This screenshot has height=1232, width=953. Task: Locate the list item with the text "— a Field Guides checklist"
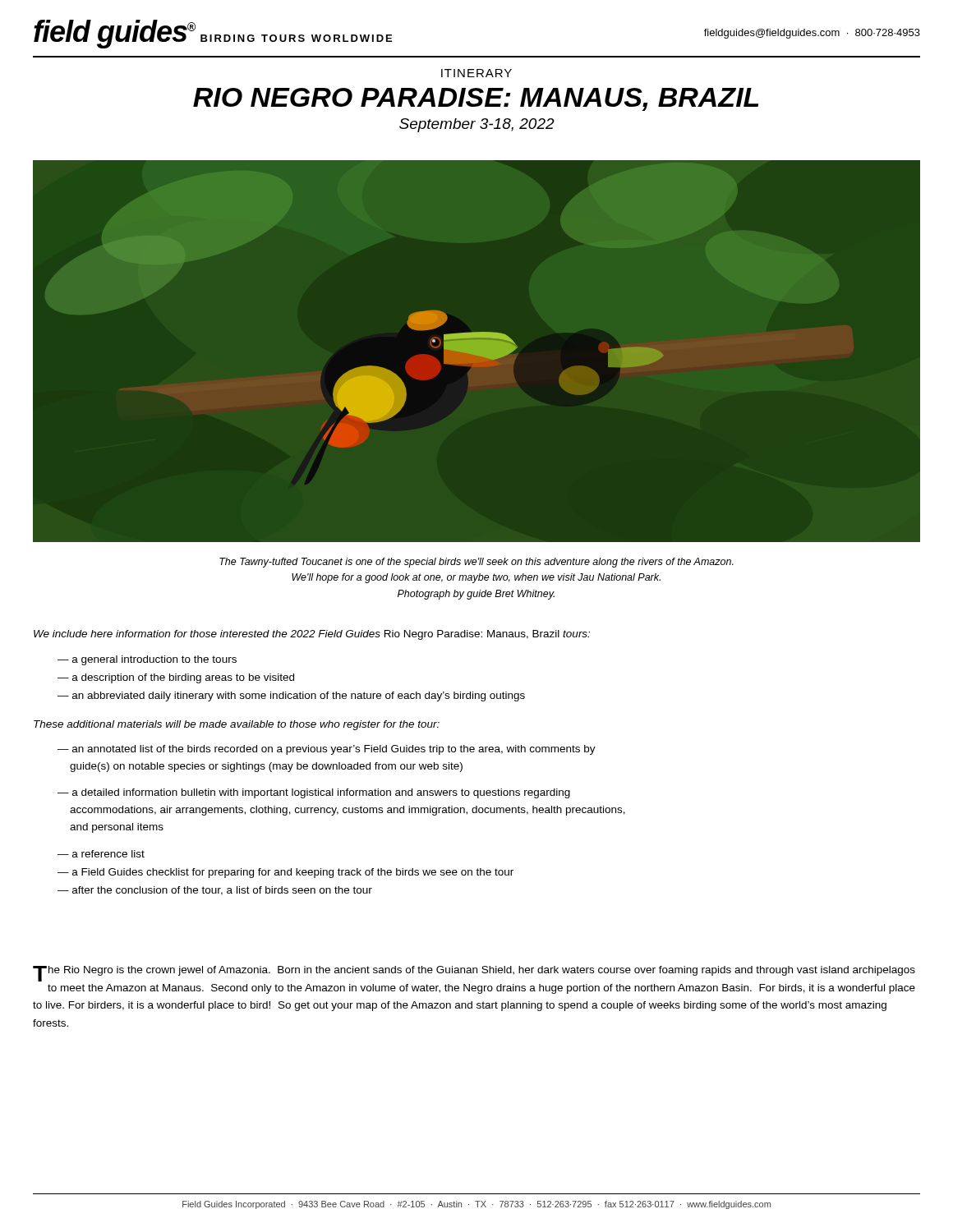(286, 872)
